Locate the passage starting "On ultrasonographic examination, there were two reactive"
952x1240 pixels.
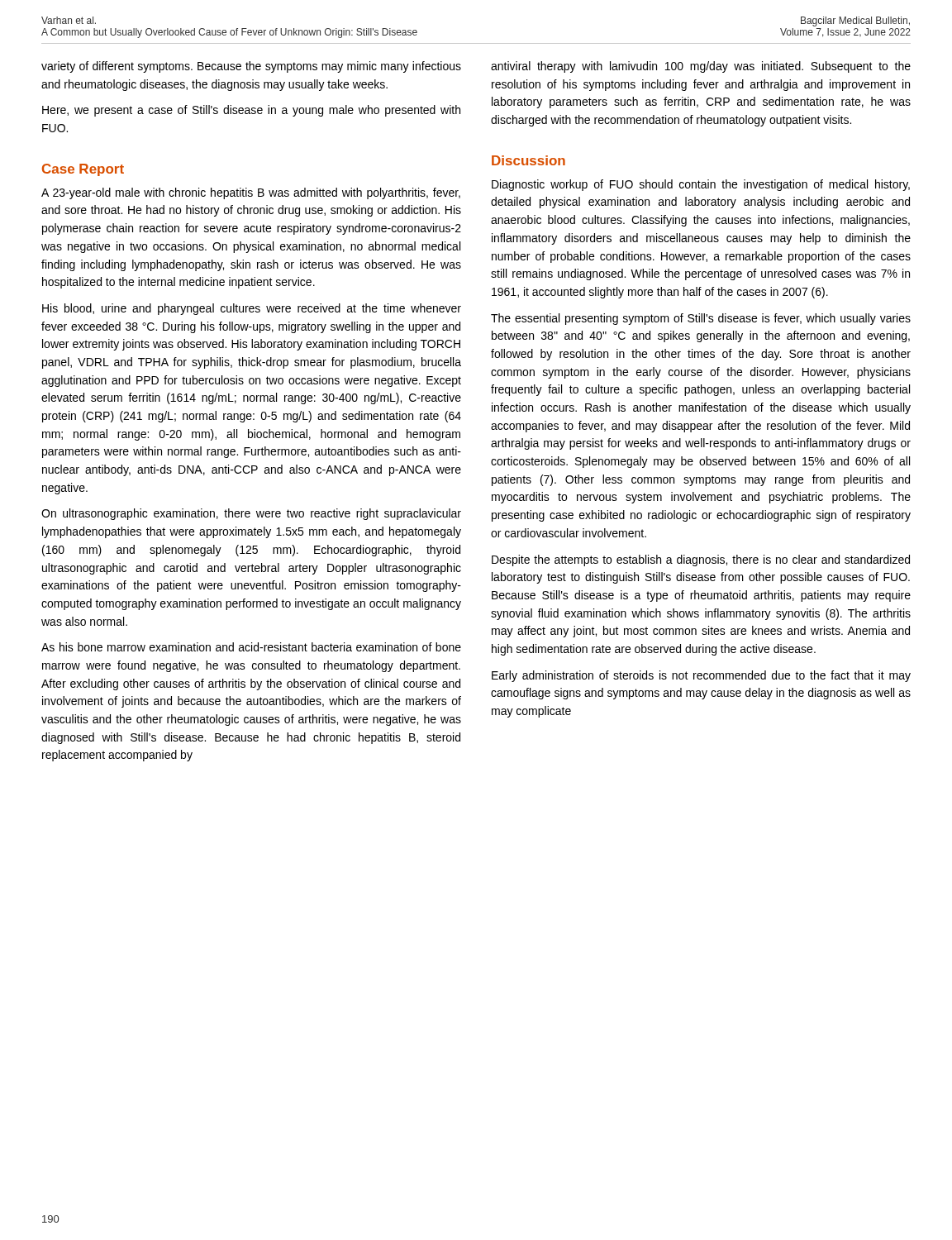[x=251, y=568]
